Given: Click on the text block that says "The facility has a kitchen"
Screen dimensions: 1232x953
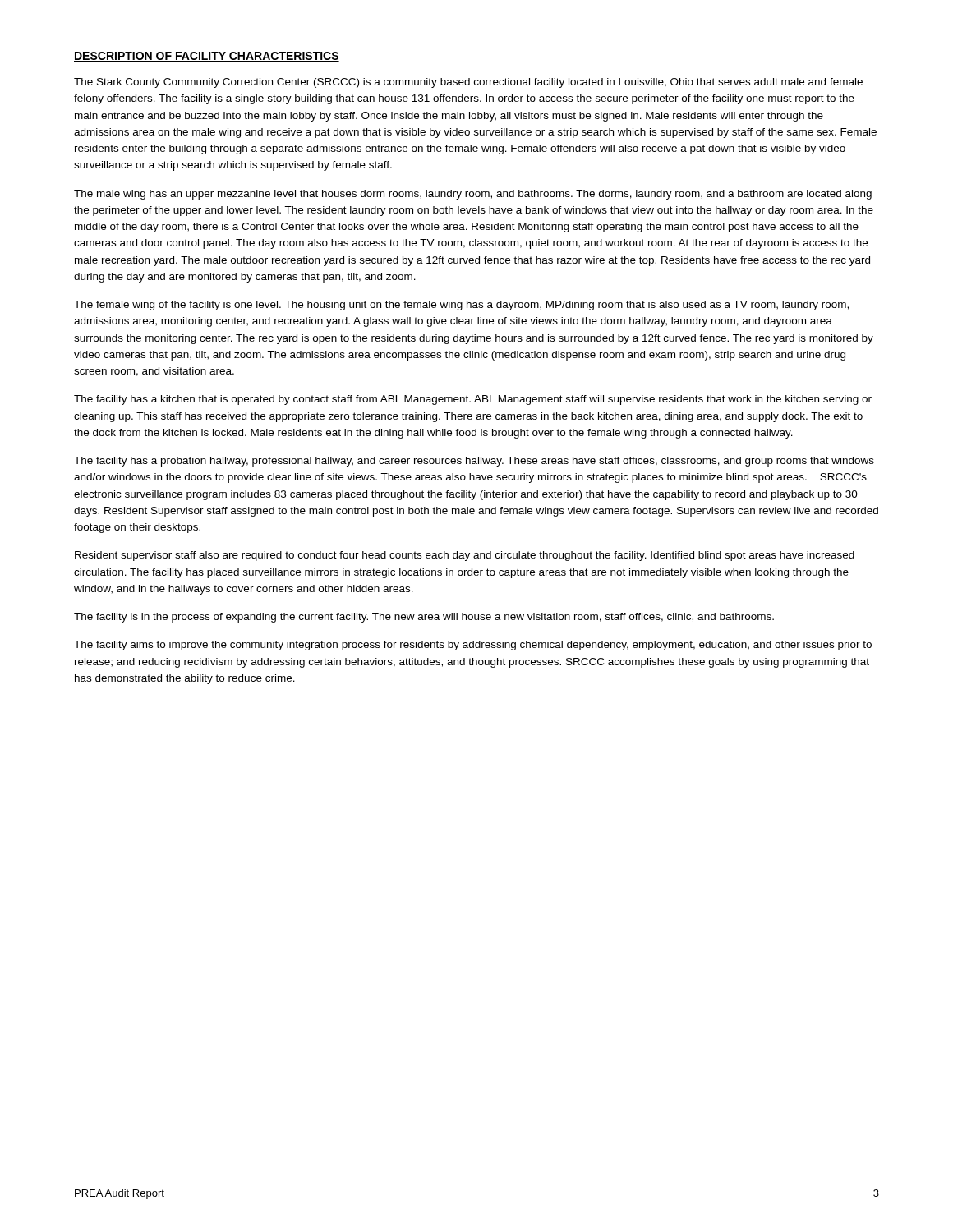Looking at the screenshot, I should pos(473,416).
